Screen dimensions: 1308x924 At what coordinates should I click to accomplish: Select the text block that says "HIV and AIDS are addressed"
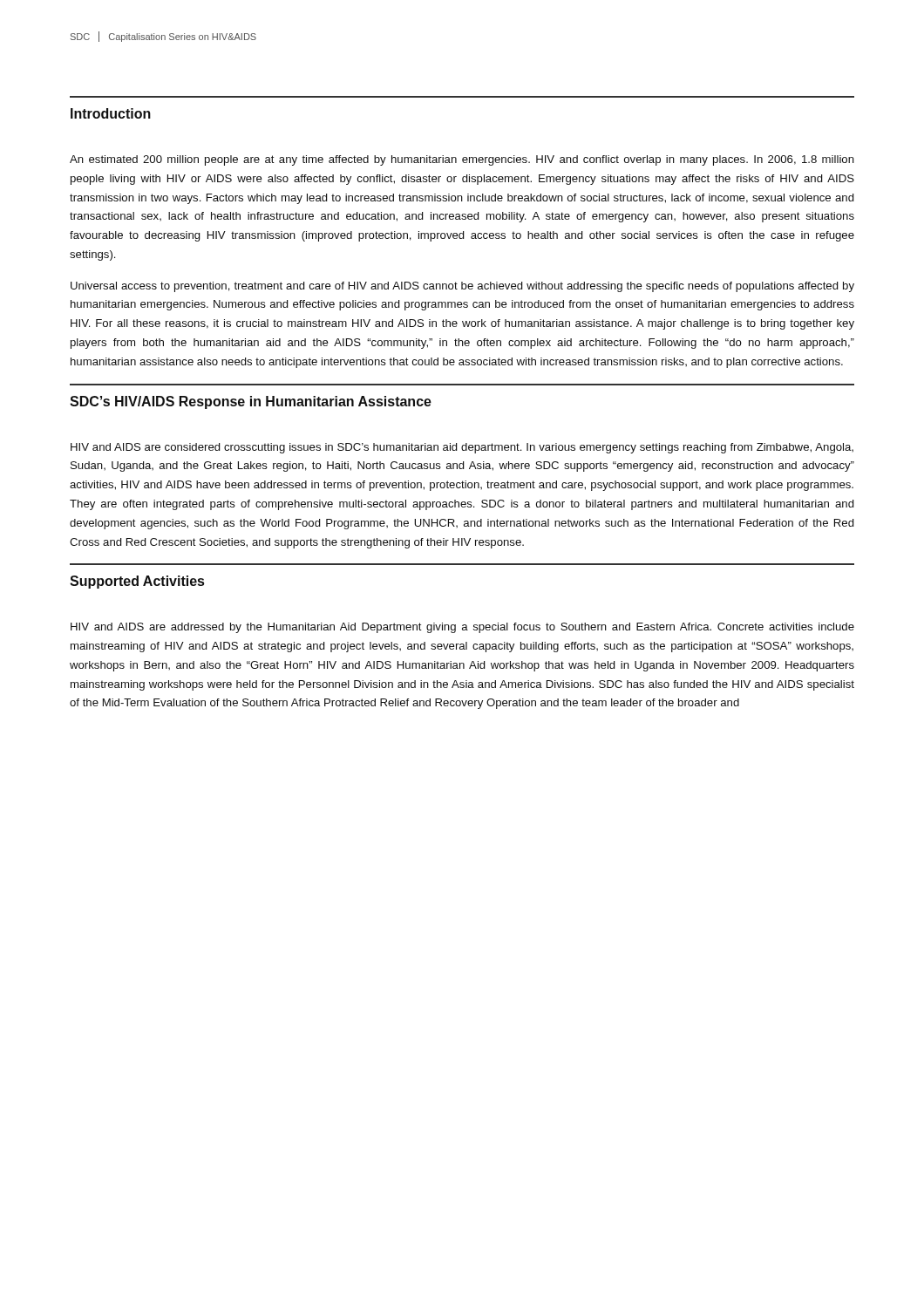click(x=462, y=665)
